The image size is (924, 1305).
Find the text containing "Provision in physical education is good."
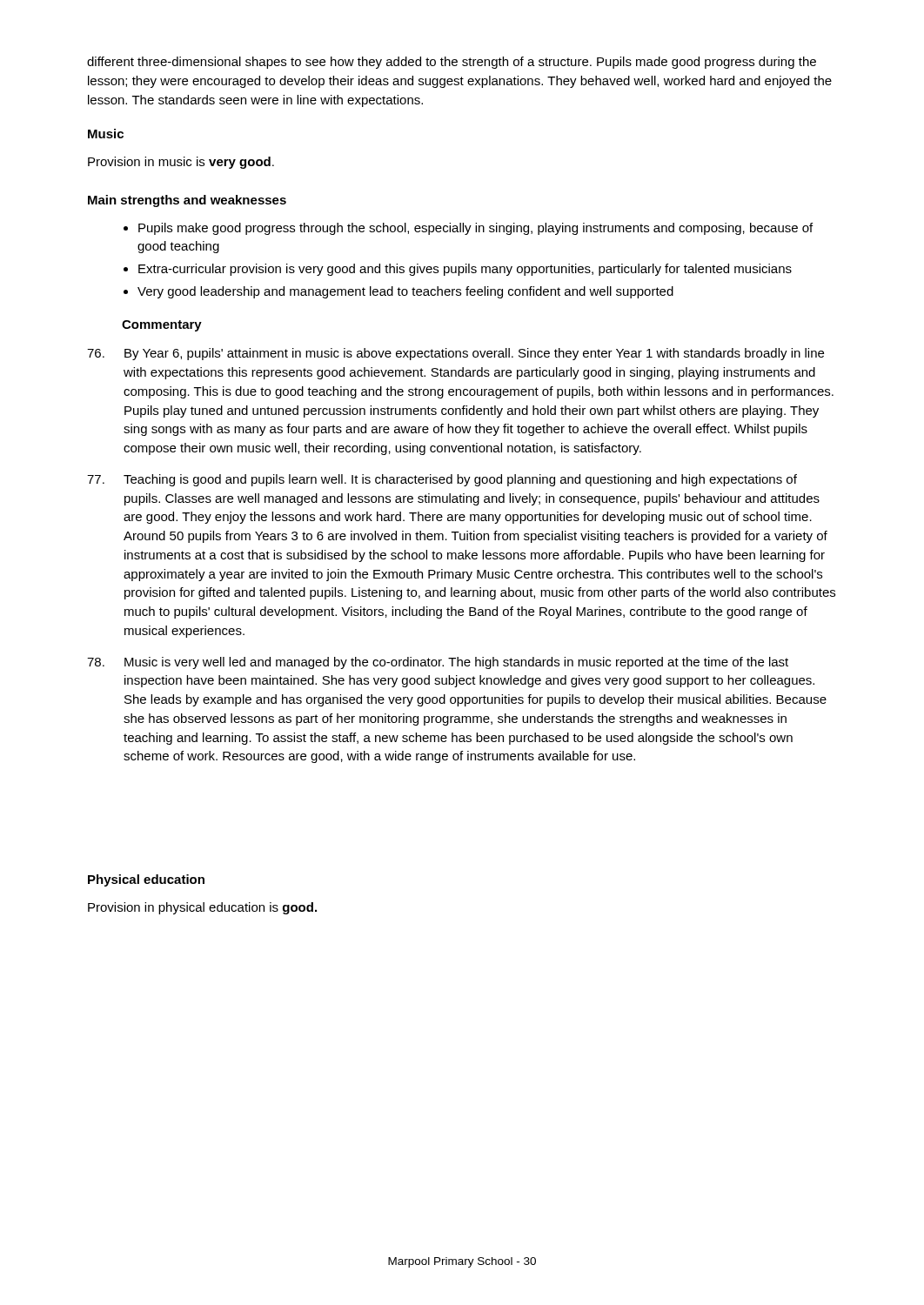point(202,907)
